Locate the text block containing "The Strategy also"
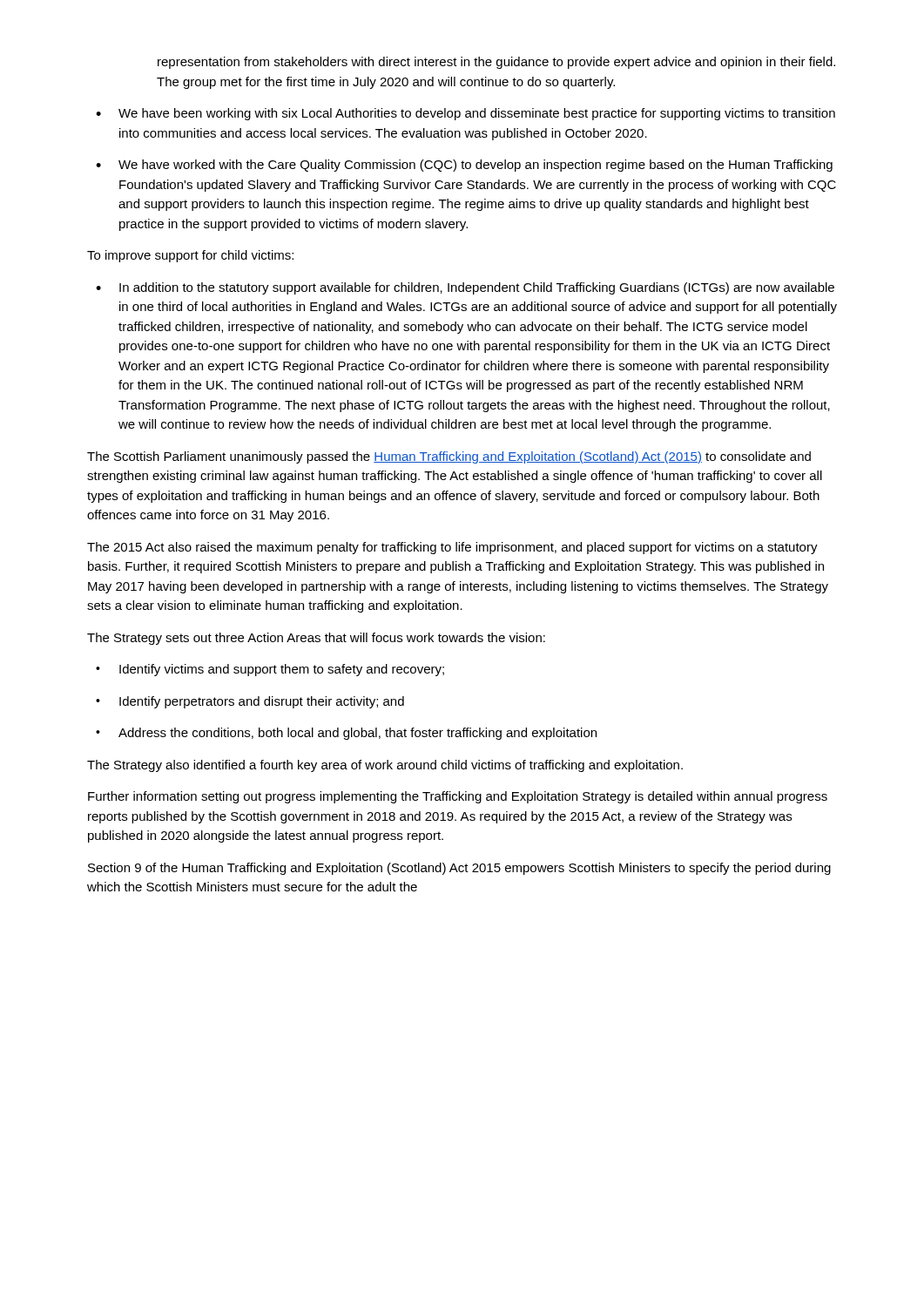 462,765
